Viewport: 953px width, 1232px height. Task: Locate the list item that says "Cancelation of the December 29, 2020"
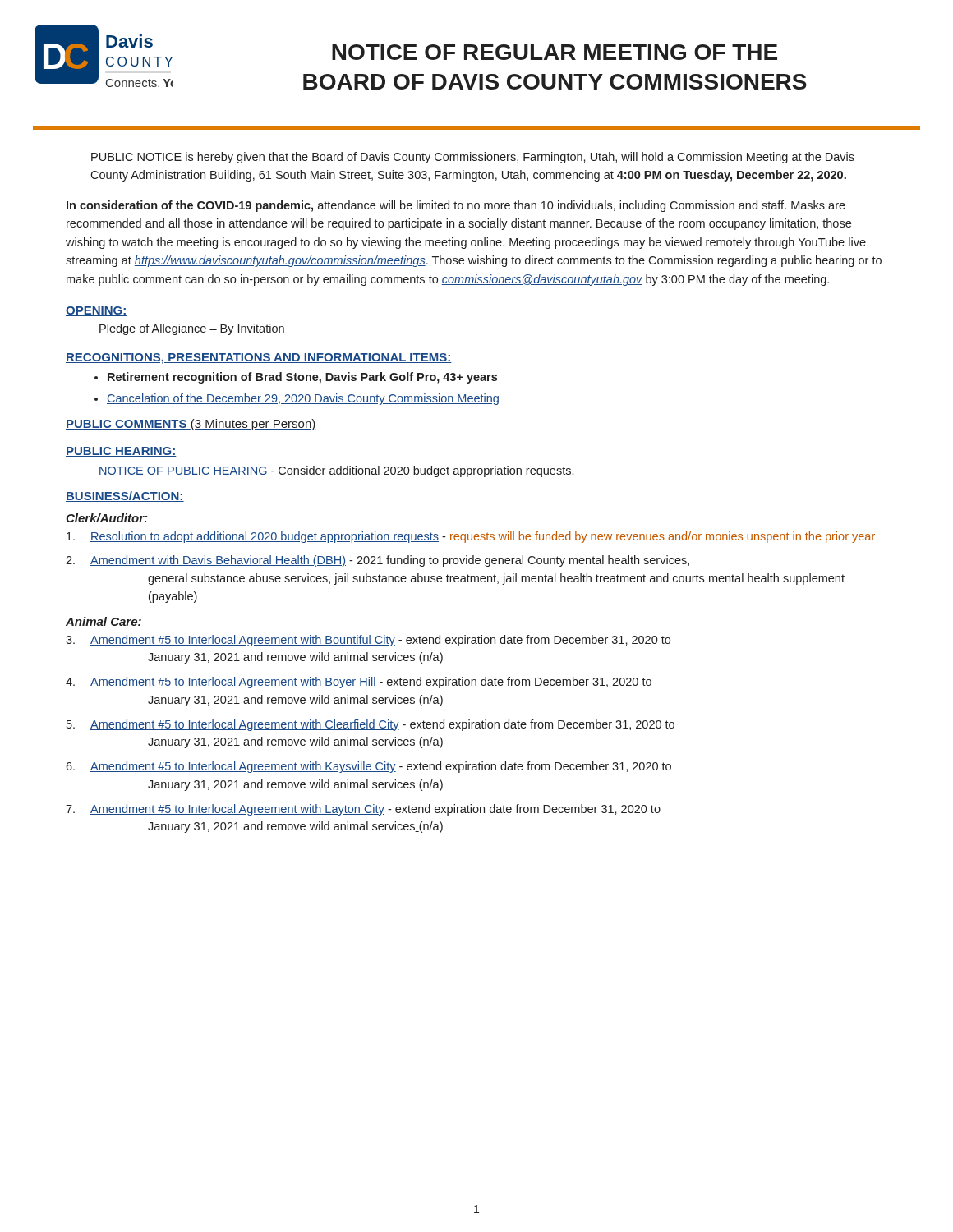point(303,398)
